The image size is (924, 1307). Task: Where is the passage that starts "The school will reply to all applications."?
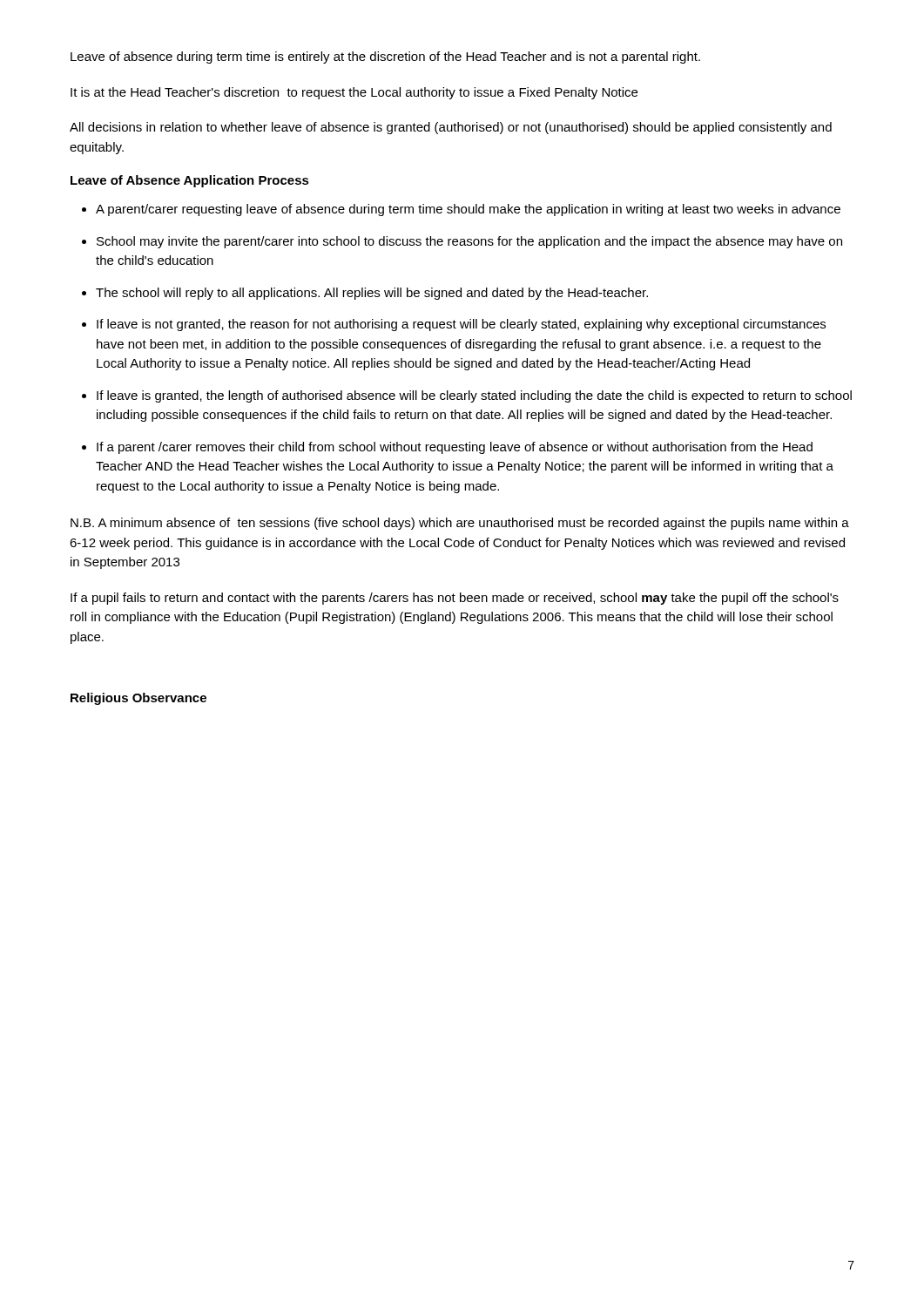(x=372, y=292)
